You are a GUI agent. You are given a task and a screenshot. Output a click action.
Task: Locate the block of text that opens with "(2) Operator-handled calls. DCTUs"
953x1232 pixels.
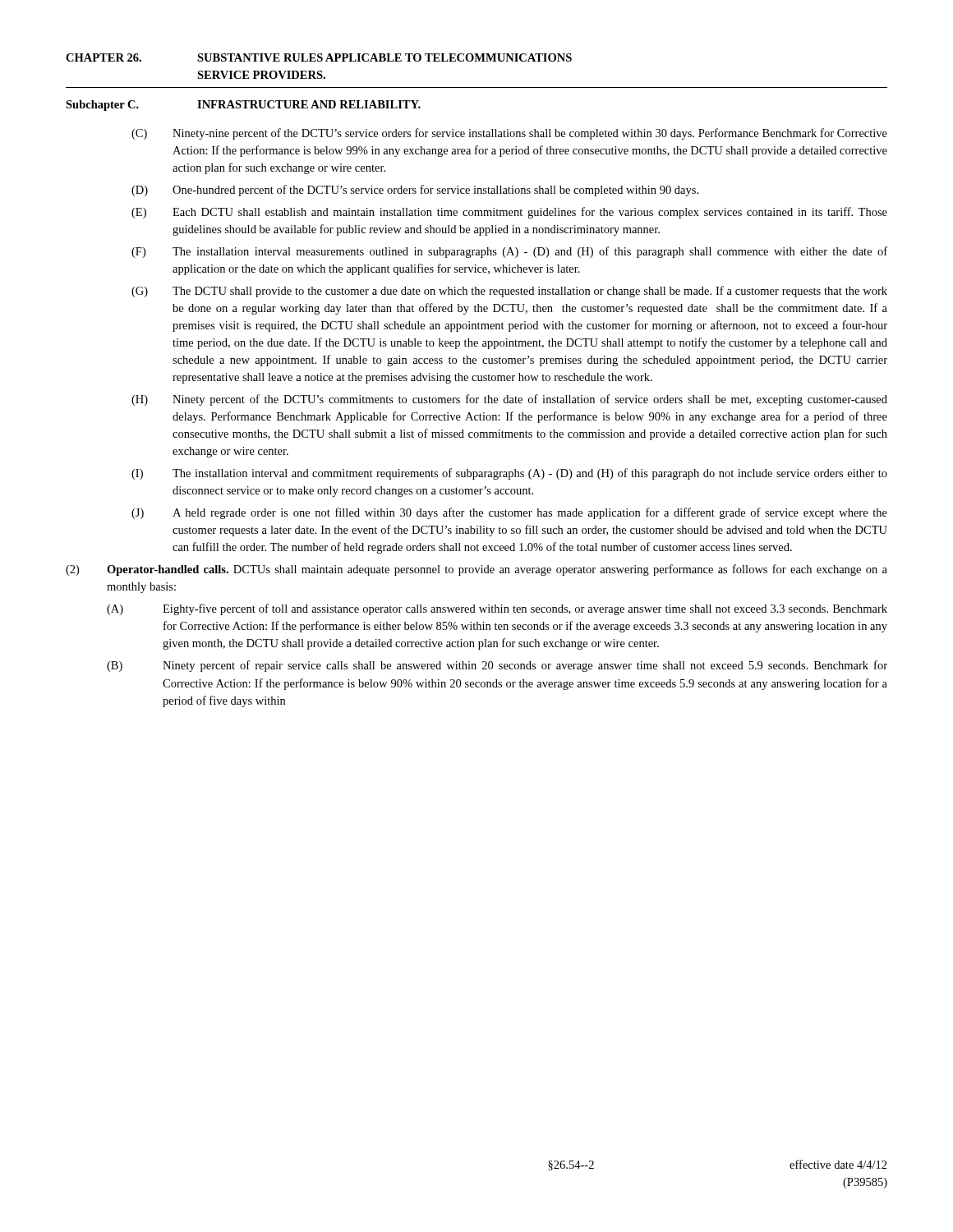click(476, 635)
